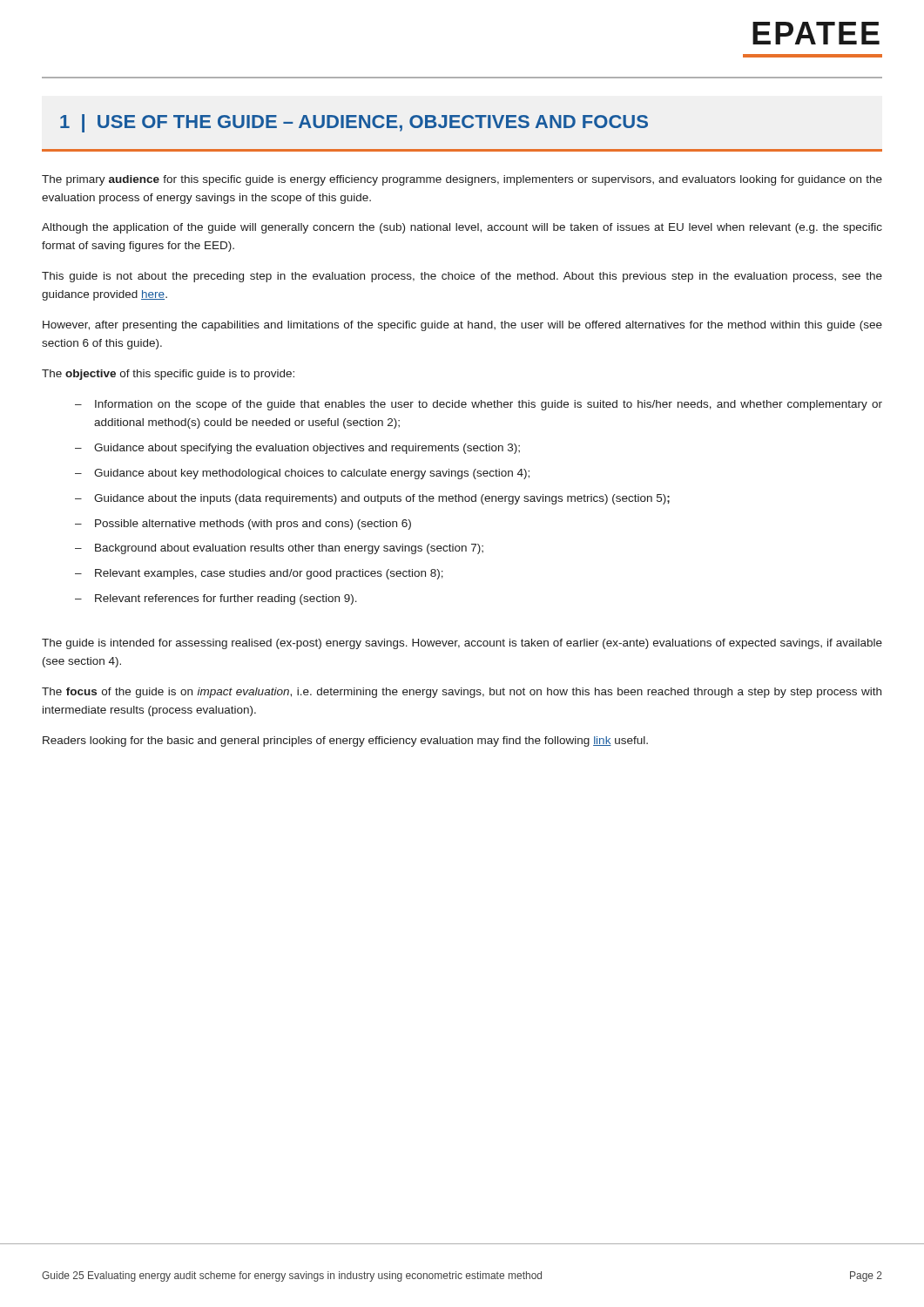Click on the block starting "Relevant references for further reading (section 9)."
This screenshot has height=1307, width=924.
click(226, 598)
